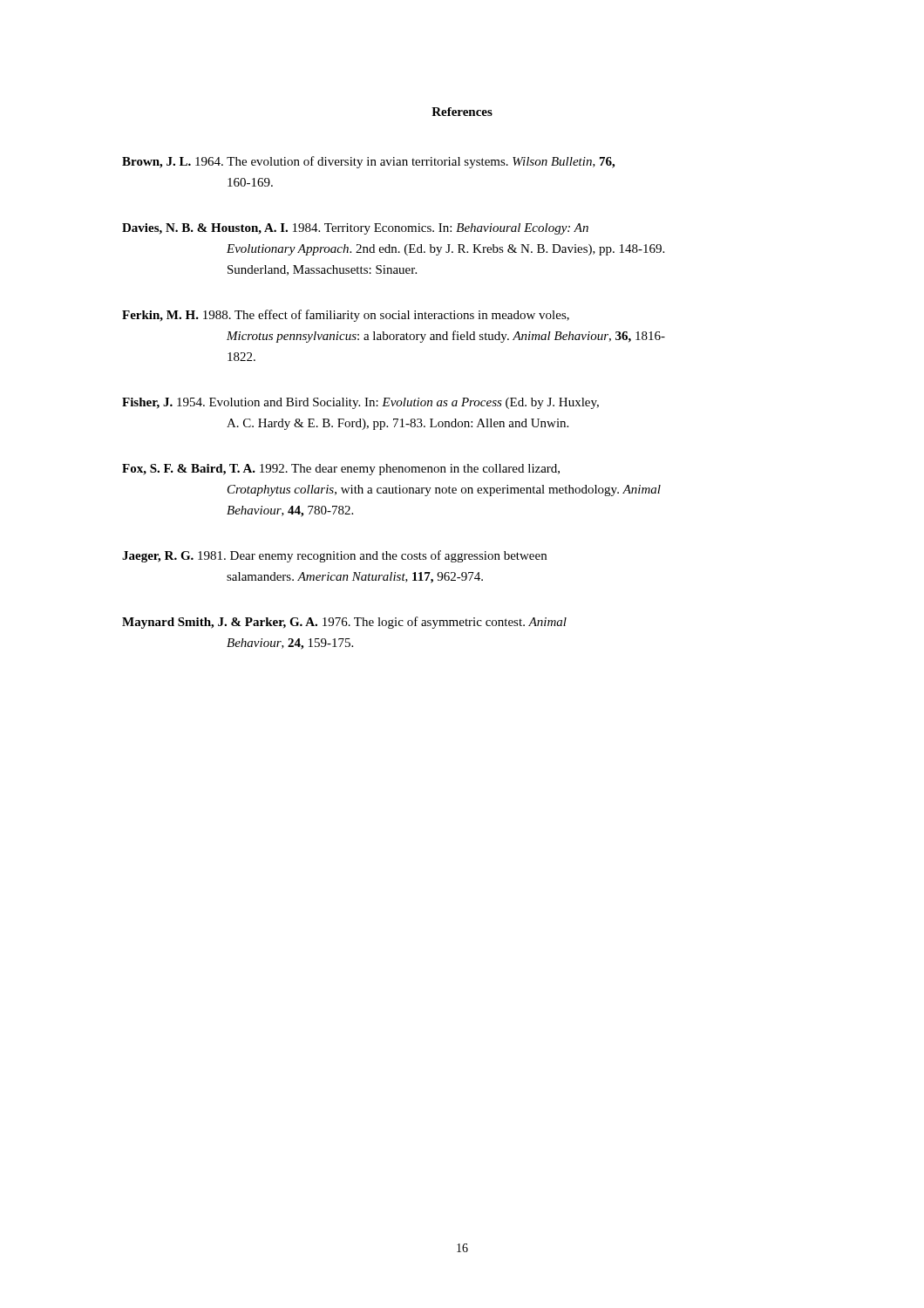
Task: Point to the block beginning "Fisher, J. 1954. Evolution and"
Action: (462, 414)
